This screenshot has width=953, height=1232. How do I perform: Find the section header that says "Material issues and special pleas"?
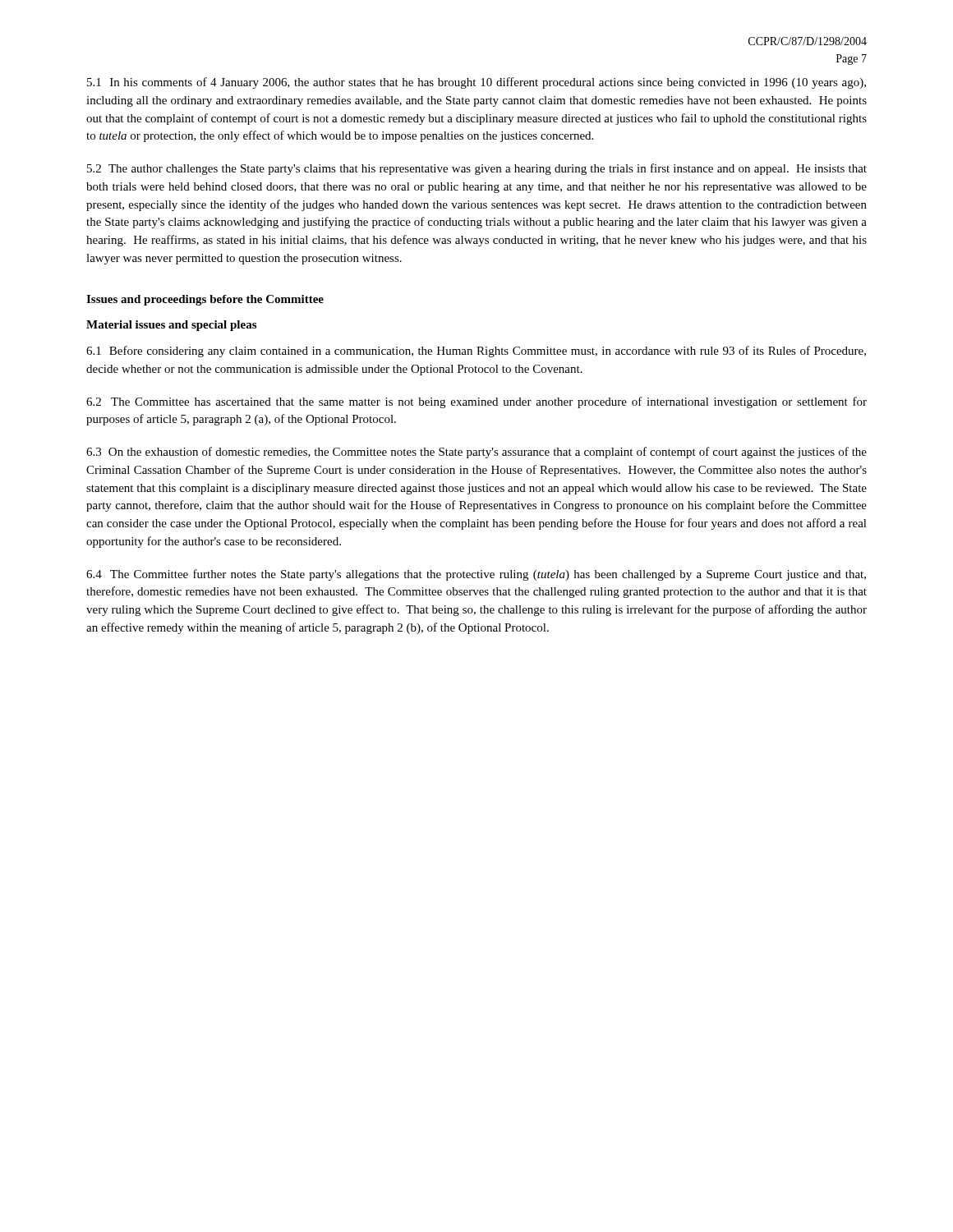coord(171,325)
